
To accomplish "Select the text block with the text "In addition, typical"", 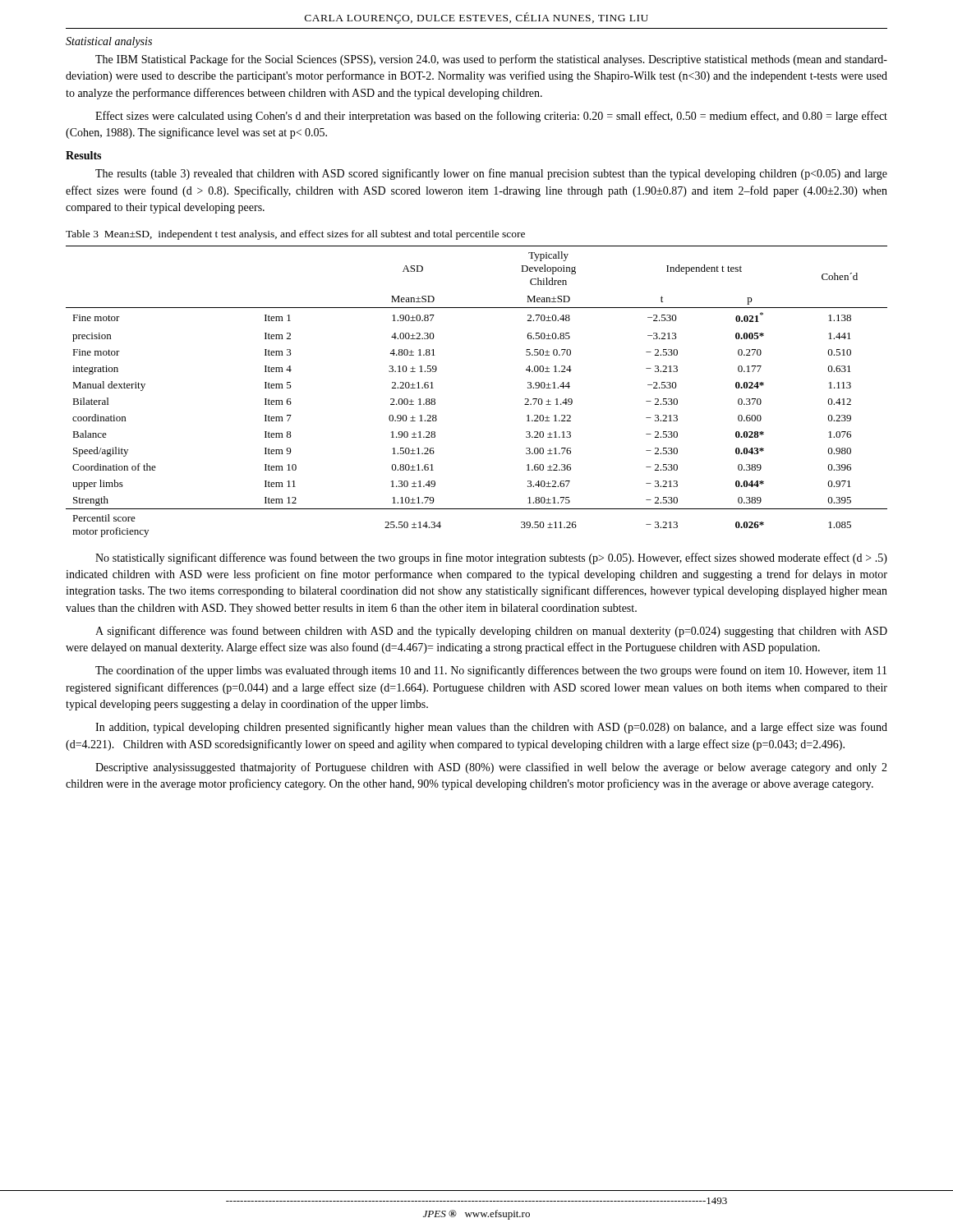I will pos(476,736).
